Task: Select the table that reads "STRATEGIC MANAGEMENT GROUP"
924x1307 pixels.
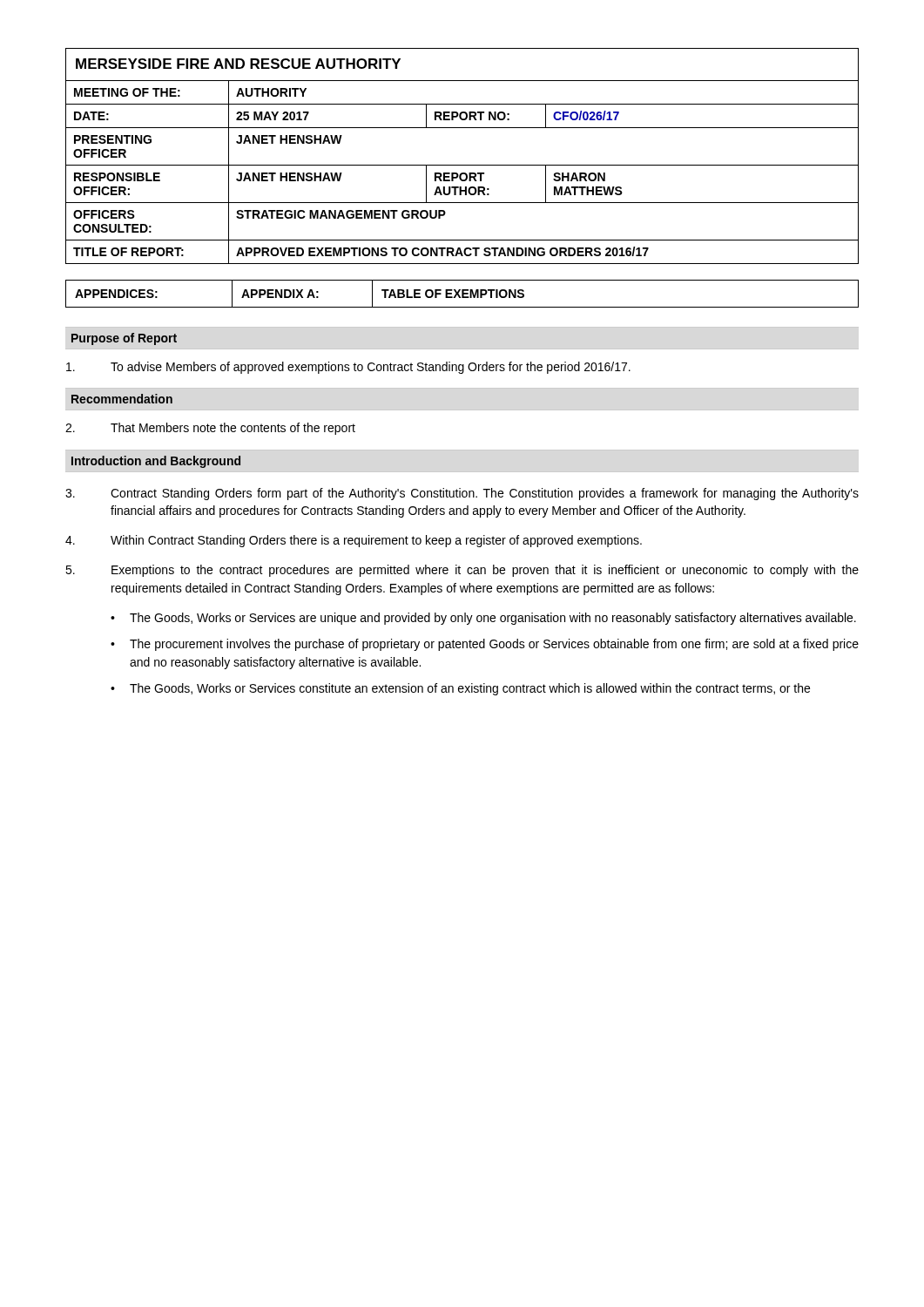Action: click(x=462, y=156)
